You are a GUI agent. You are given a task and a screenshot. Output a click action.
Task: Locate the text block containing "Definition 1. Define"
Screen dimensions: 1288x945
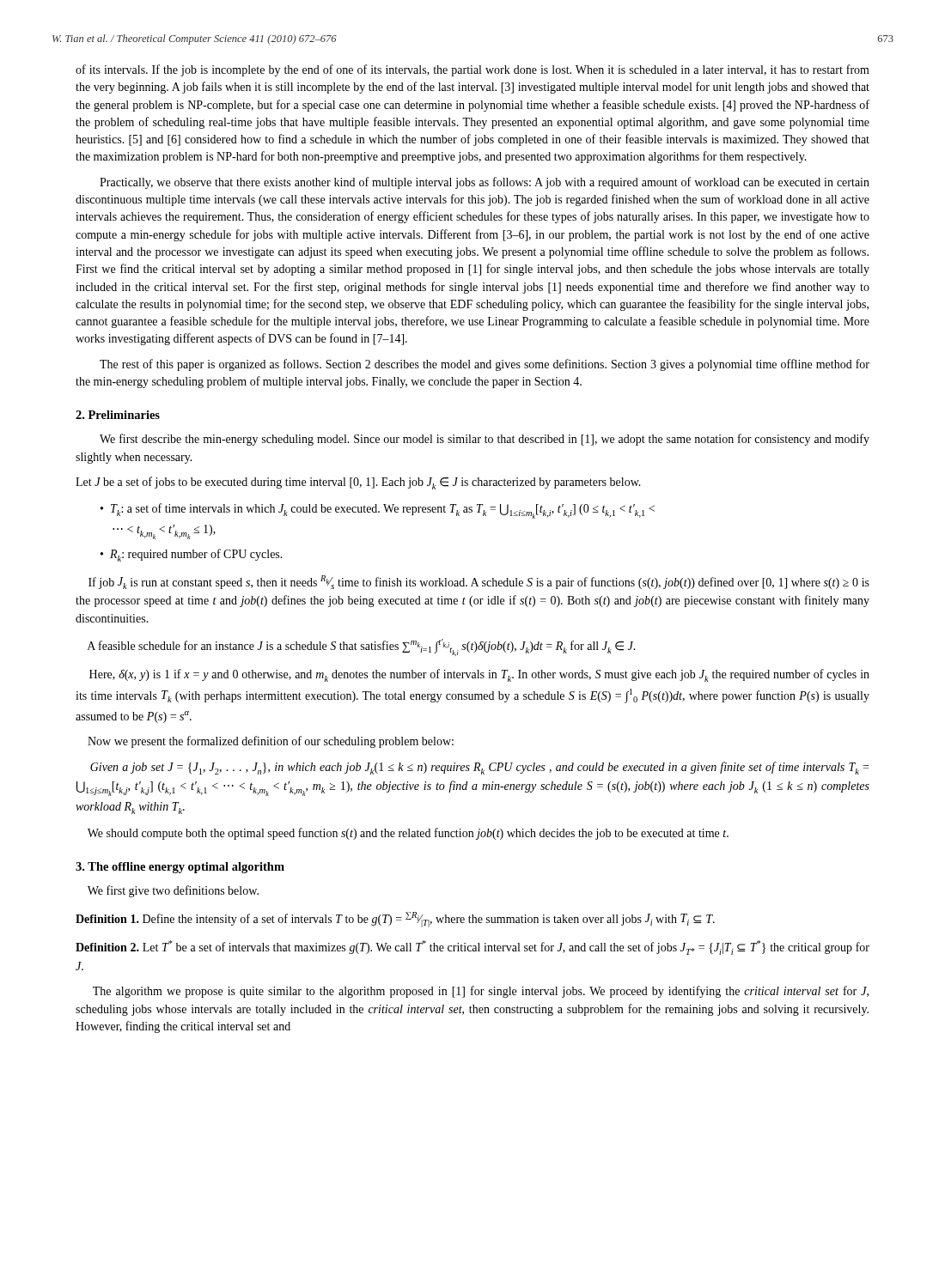pos(472,919)
